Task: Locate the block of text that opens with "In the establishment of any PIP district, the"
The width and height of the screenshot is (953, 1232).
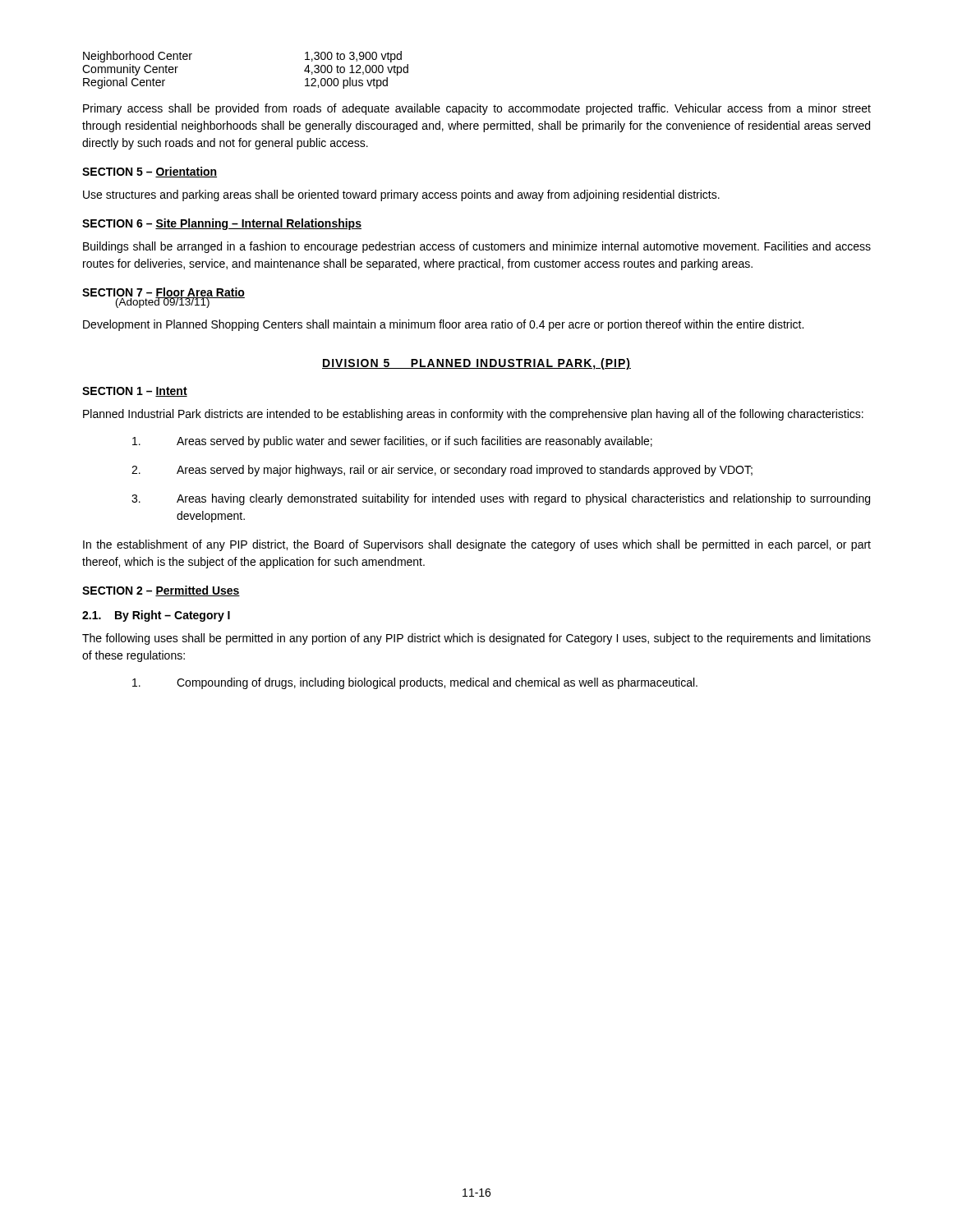Action: click(476, 554)
